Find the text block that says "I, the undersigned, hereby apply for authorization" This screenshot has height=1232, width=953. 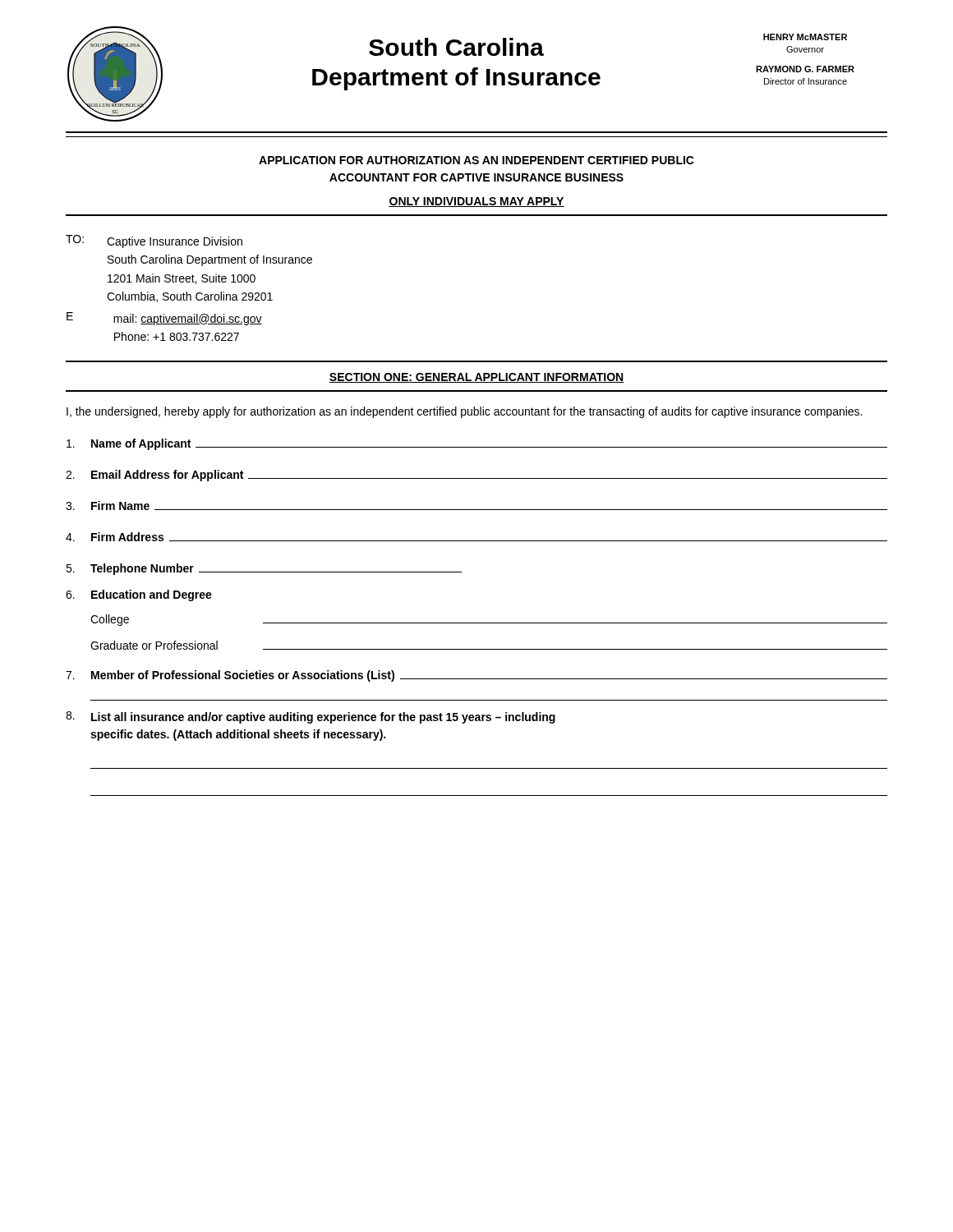point(464,412)
